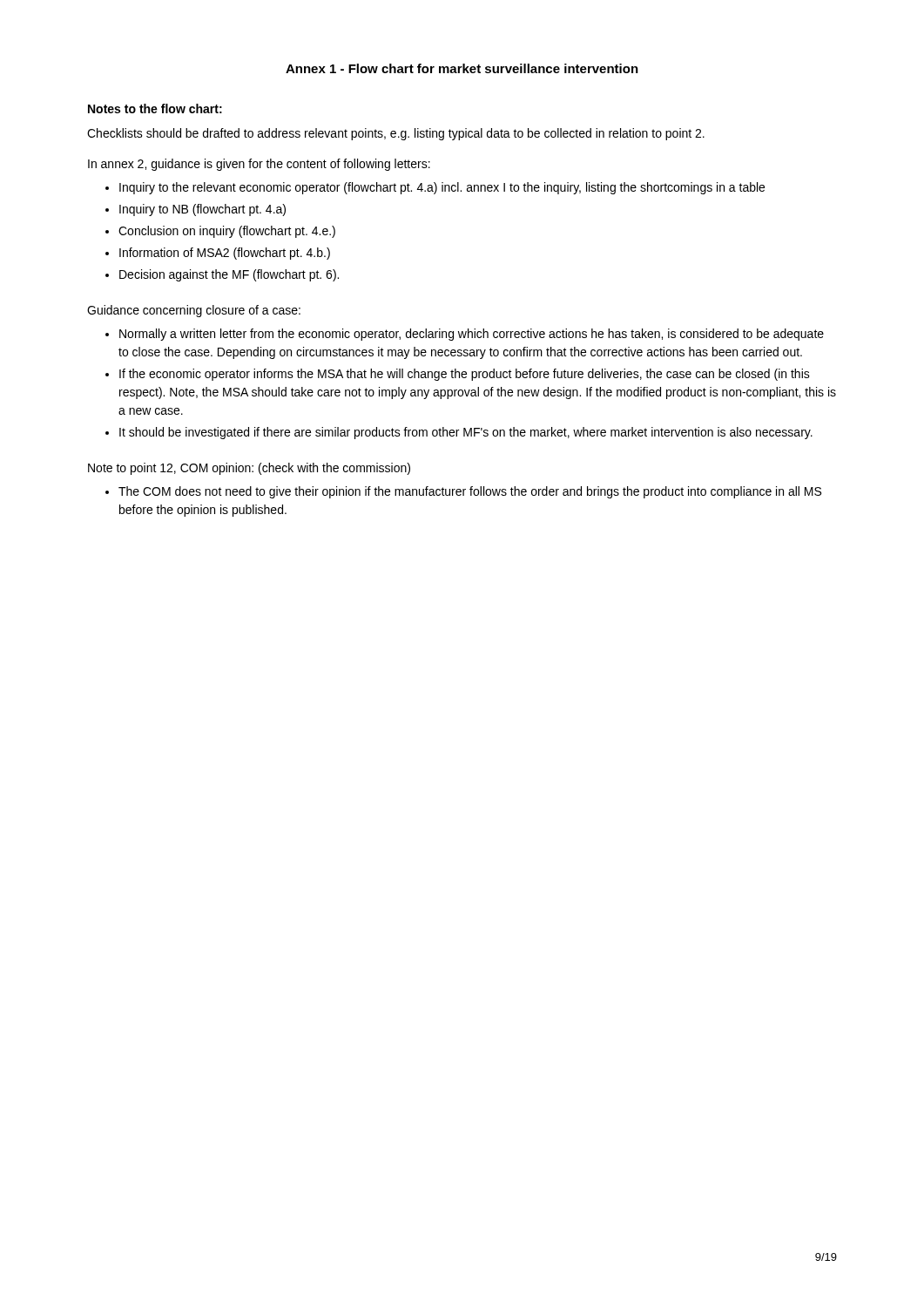Navigate to the passage starting "If the economic operator informs the MSA"
The height and width of the screenshot is (1307, 924).
[477, 392]
